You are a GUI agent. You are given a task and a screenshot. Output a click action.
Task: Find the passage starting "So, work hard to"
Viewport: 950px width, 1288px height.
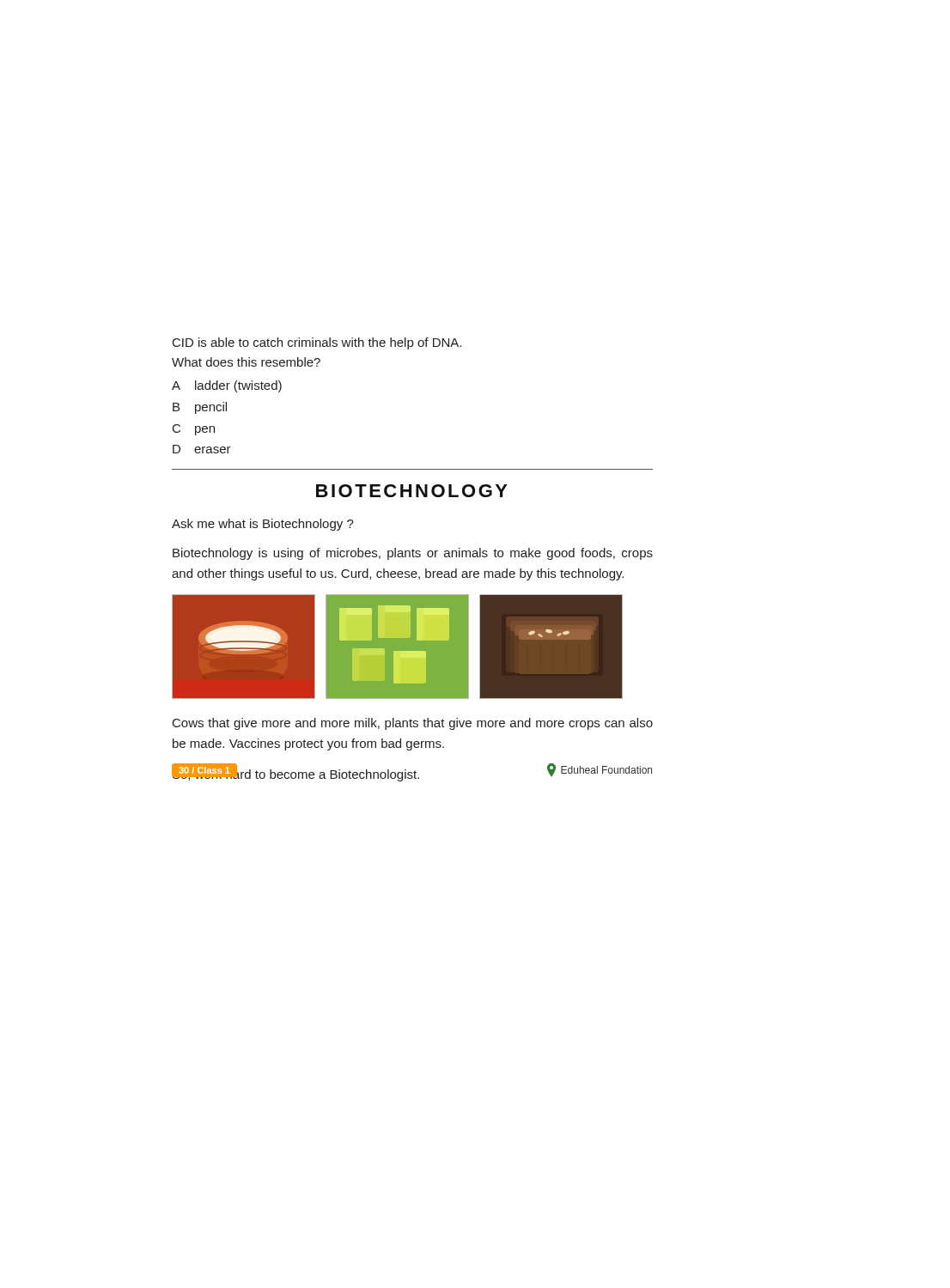(x=296, y=774)
